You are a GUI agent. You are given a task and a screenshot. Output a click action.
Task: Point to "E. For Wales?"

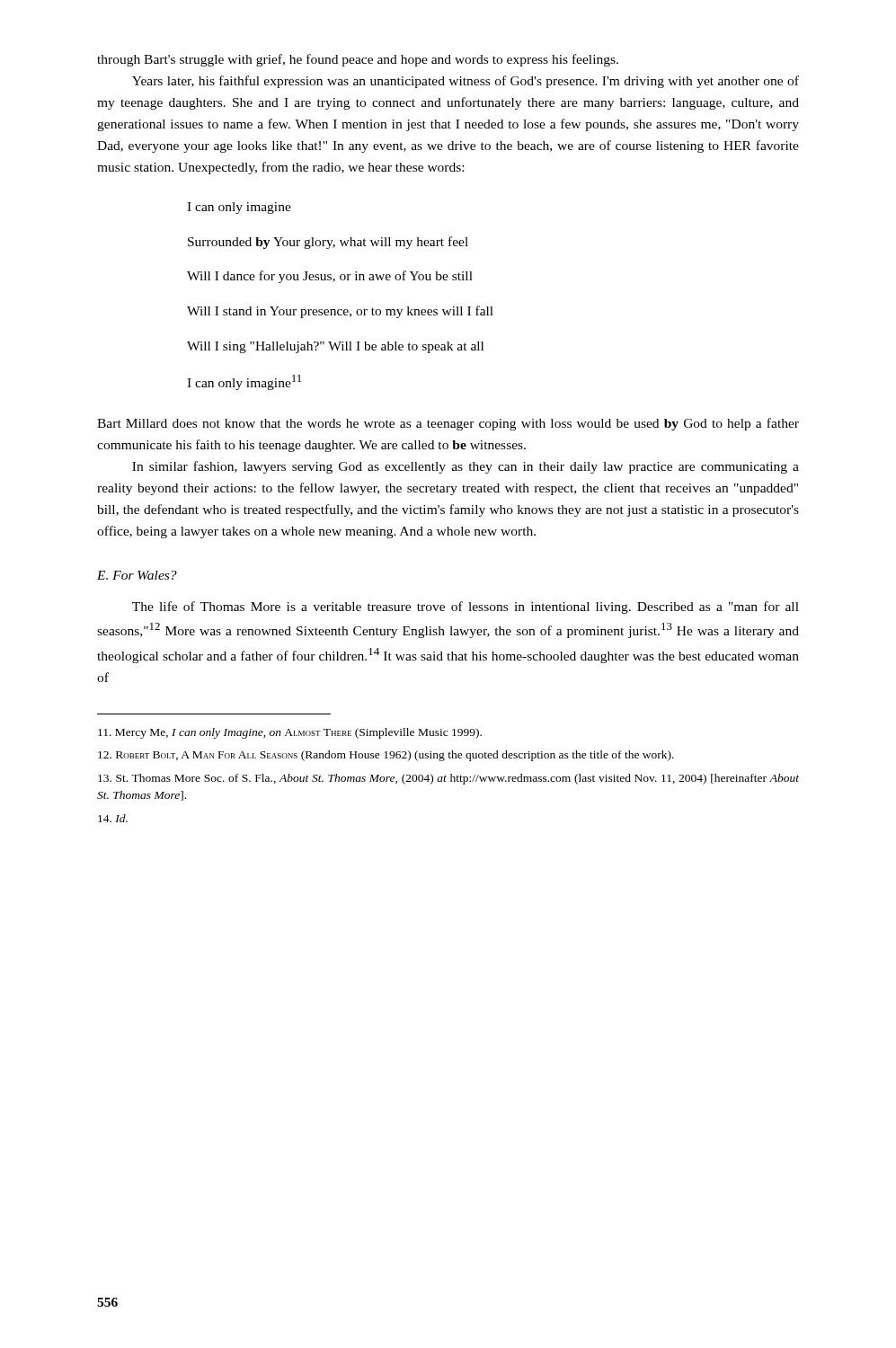pyautogui.click(x=137, y=575)
